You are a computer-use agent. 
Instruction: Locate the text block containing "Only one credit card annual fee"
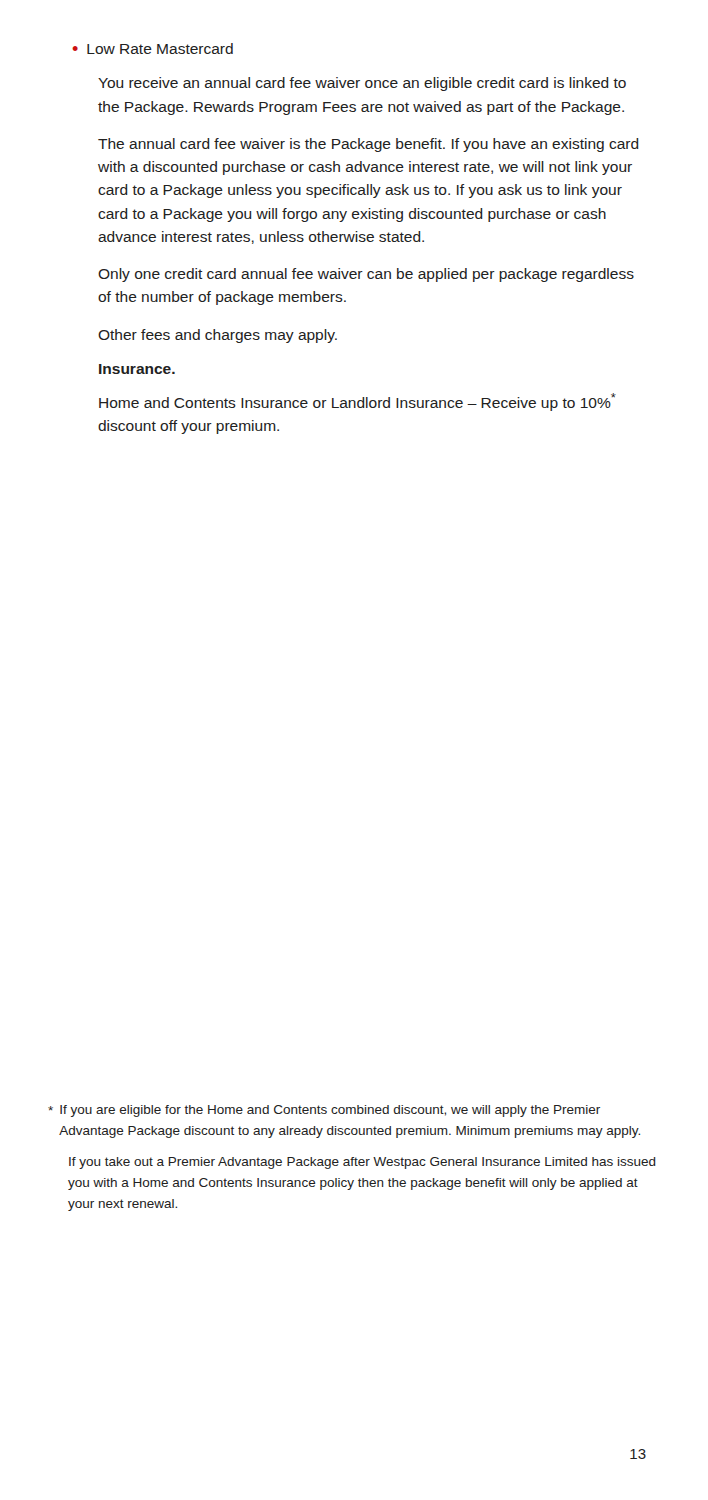366,285
